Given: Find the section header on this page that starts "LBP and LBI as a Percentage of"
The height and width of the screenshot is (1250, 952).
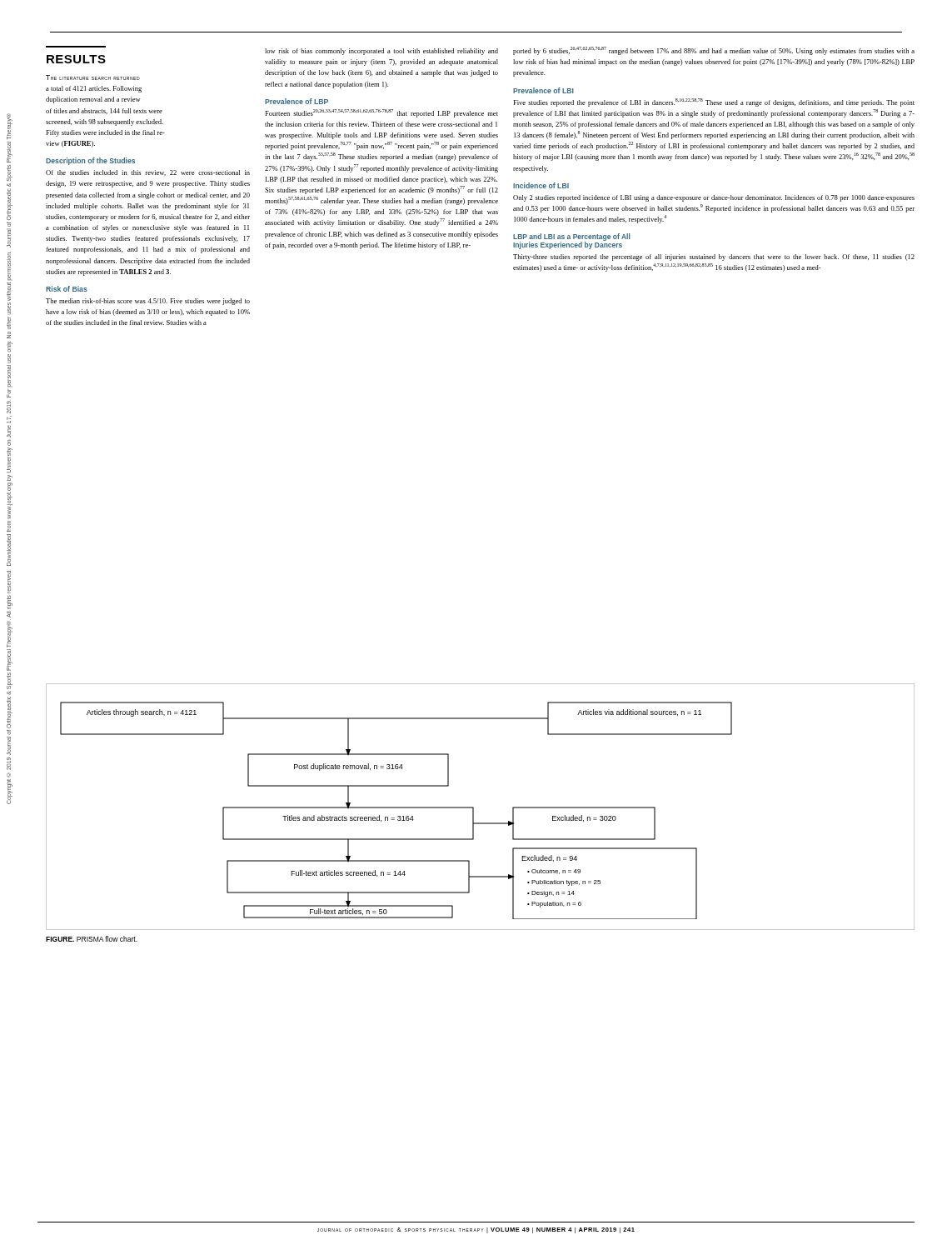Looking at the screenshot, I should (571, 241).
